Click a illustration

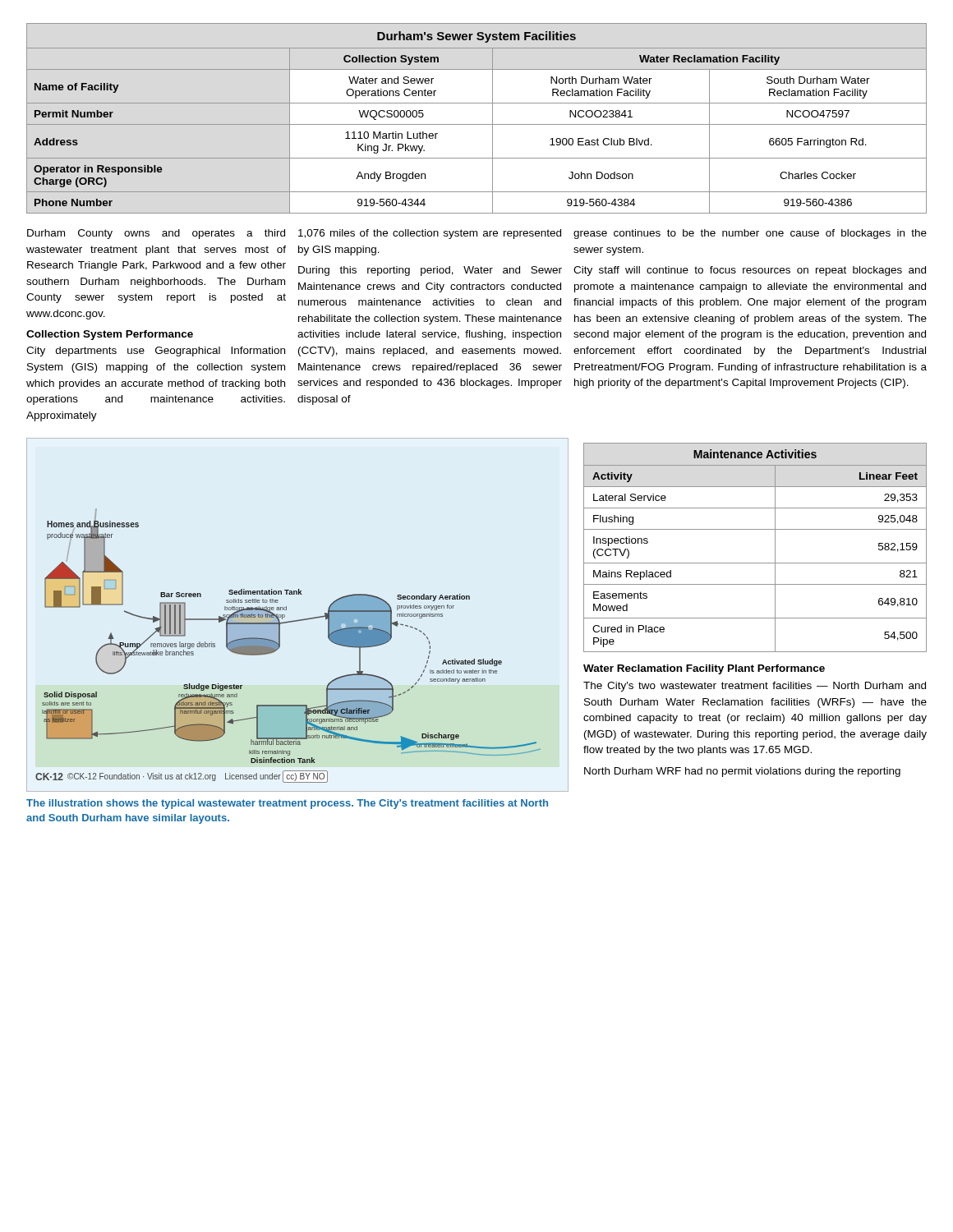297,615
